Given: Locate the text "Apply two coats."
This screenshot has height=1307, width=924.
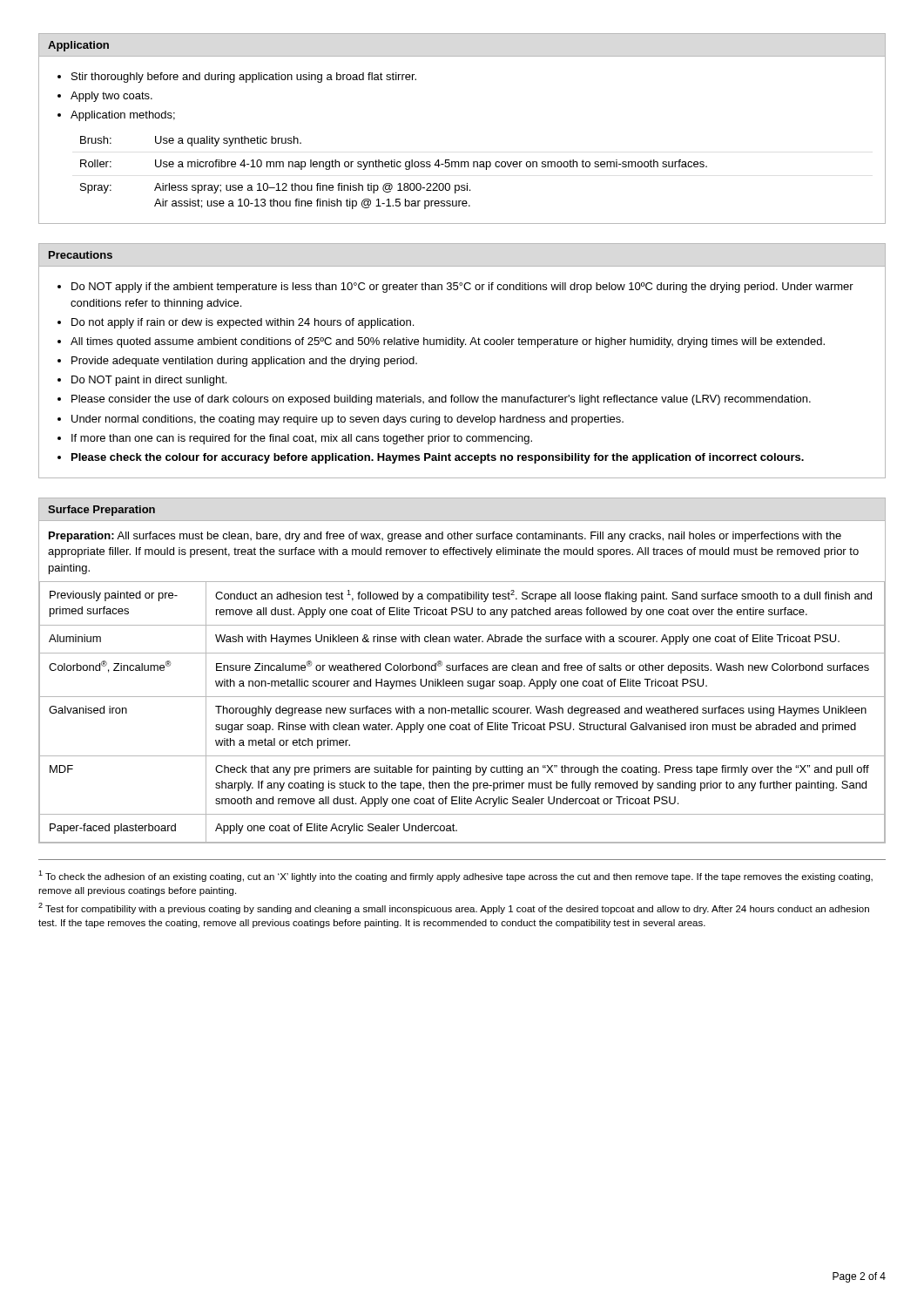Looking at the screenshot, I should click(x=112, y=96).
